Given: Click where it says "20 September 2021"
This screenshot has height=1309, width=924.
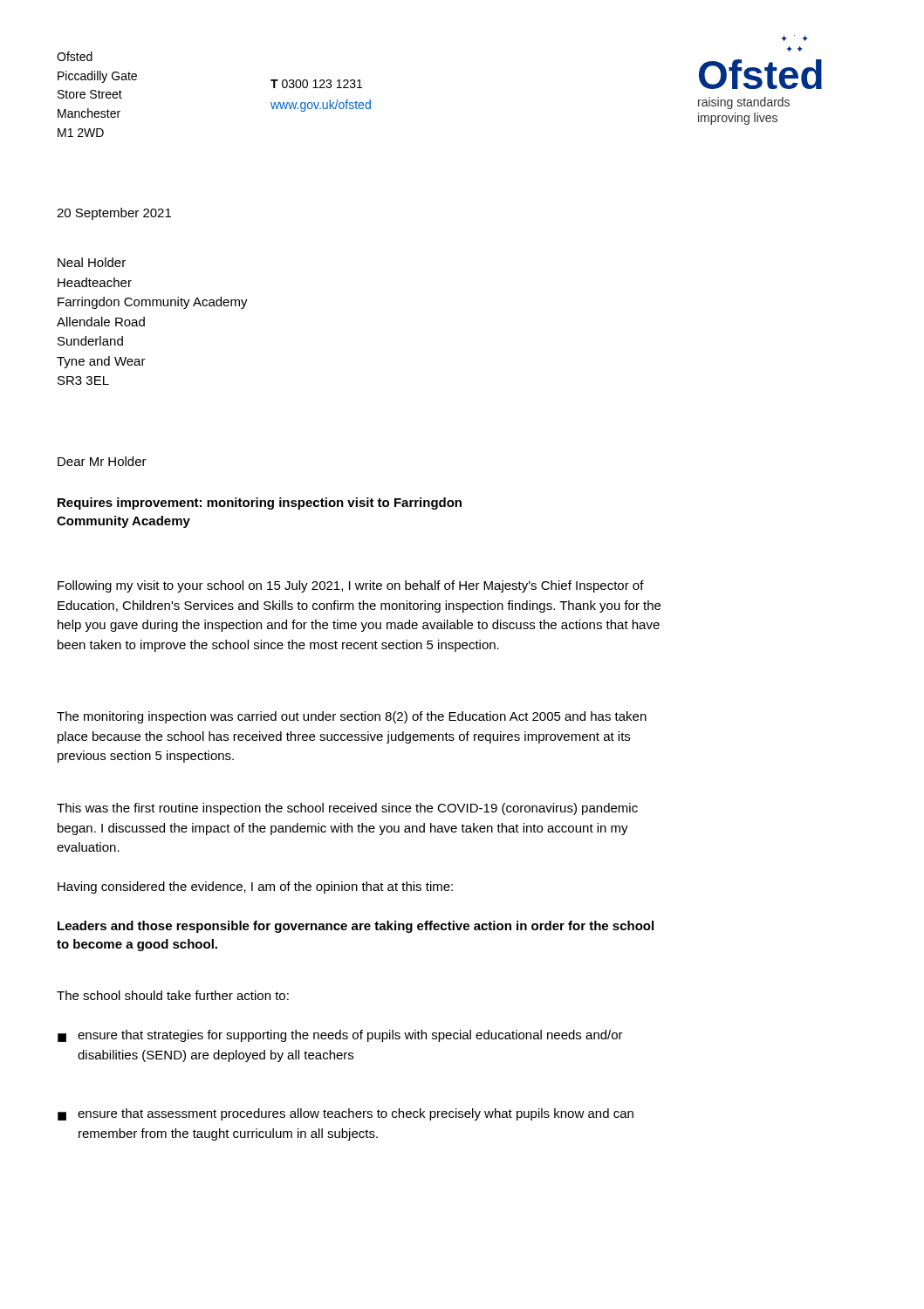Looking at the screenshot, I should point(114,213).
